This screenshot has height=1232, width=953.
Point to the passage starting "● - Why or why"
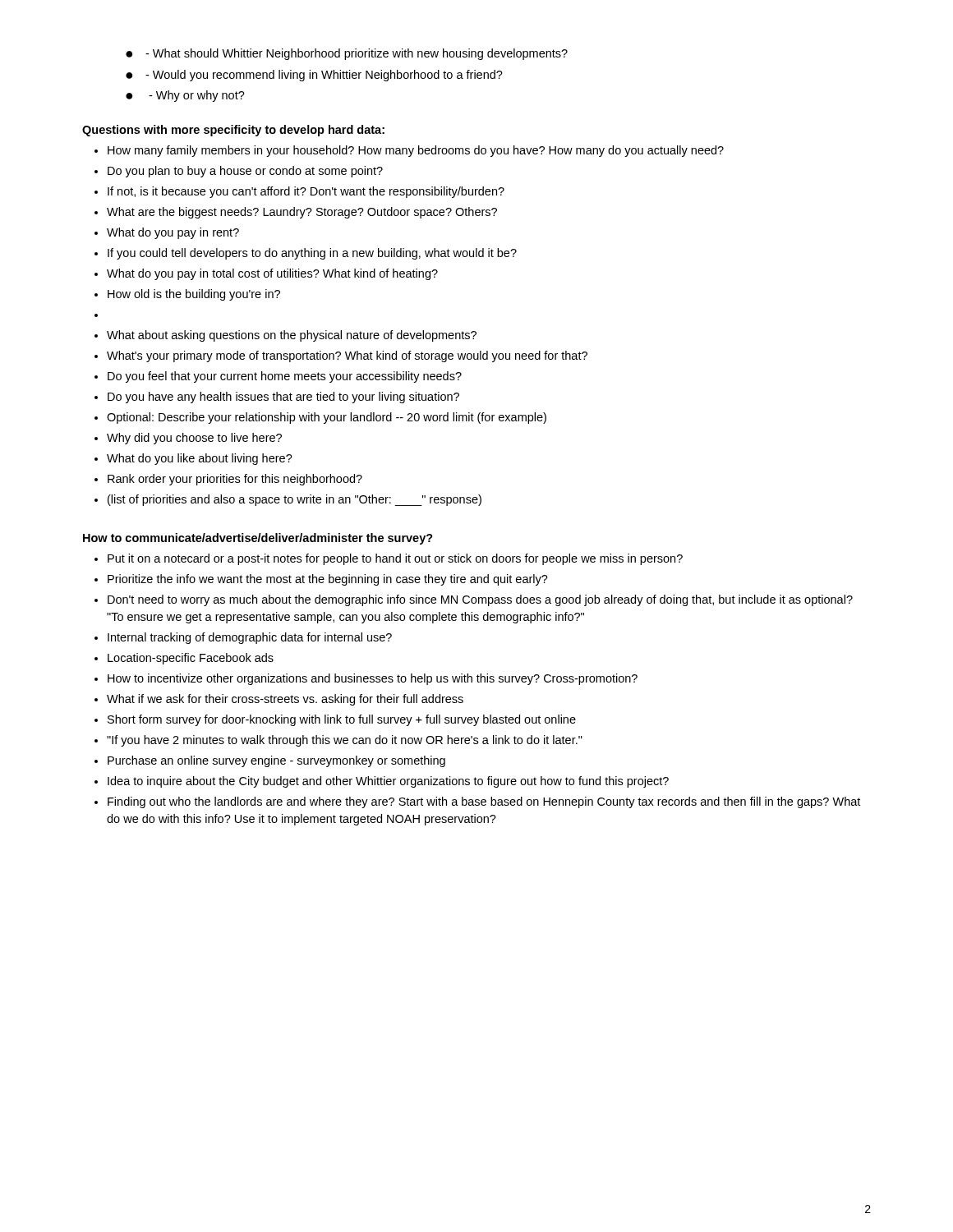tap(185, 96)
